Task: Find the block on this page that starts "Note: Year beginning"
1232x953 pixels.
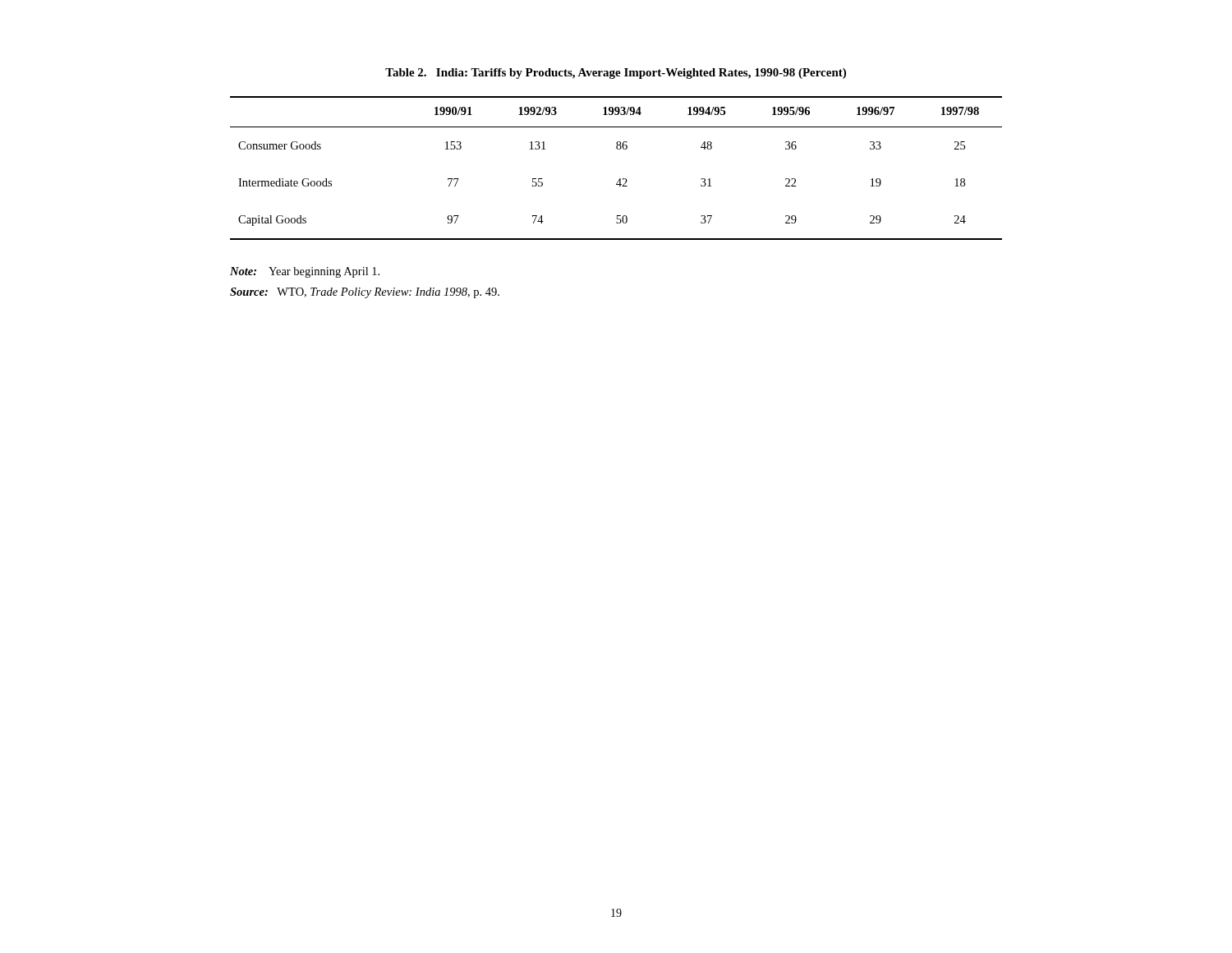Action: [x=305, y=271]
